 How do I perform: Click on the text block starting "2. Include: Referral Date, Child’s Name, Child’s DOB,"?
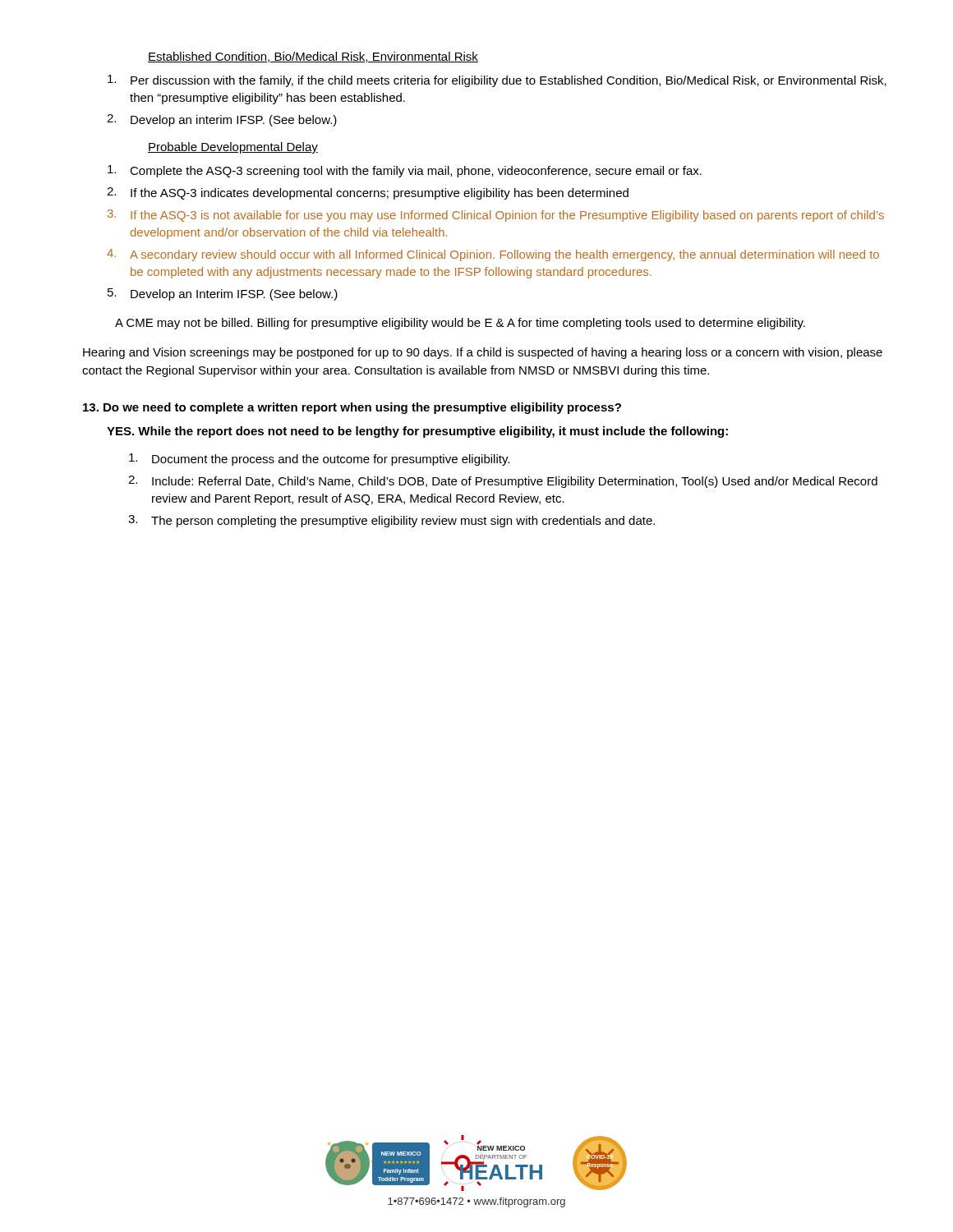(x=508, y=489)
